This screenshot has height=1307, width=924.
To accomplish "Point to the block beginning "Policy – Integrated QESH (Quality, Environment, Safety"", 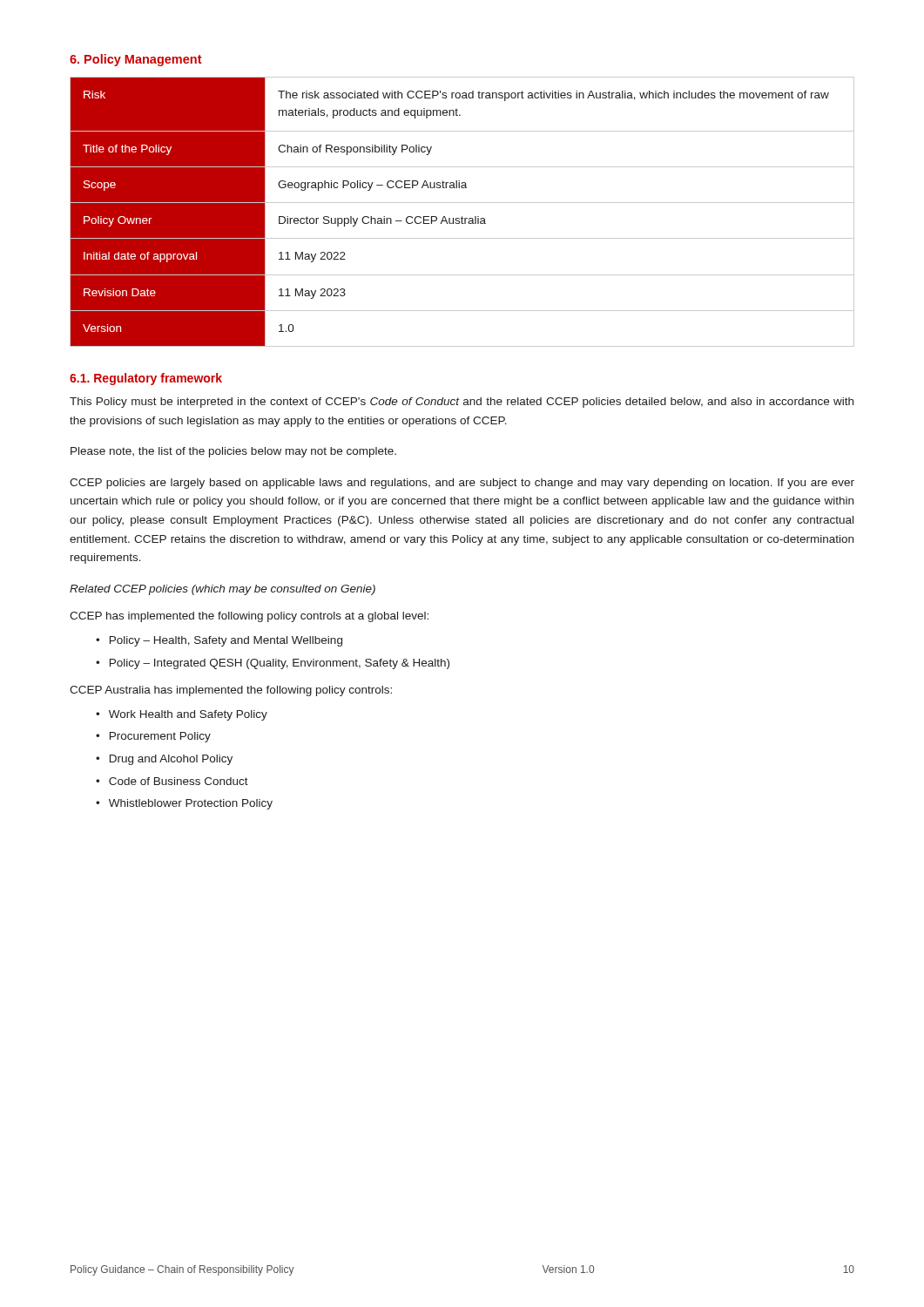I will coord(279,662).
